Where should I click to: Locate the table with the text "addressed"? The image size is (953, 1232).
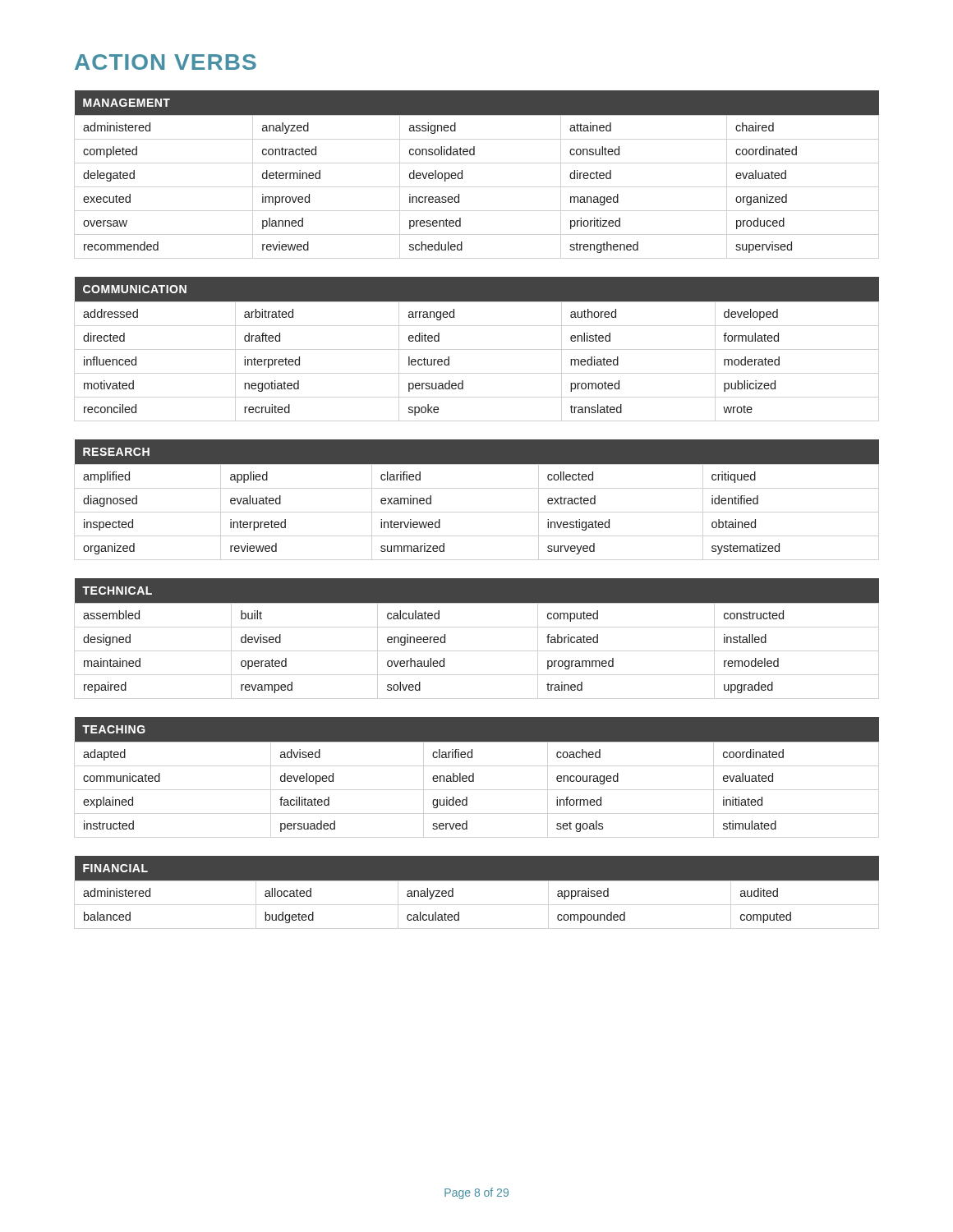pos(476,349)
